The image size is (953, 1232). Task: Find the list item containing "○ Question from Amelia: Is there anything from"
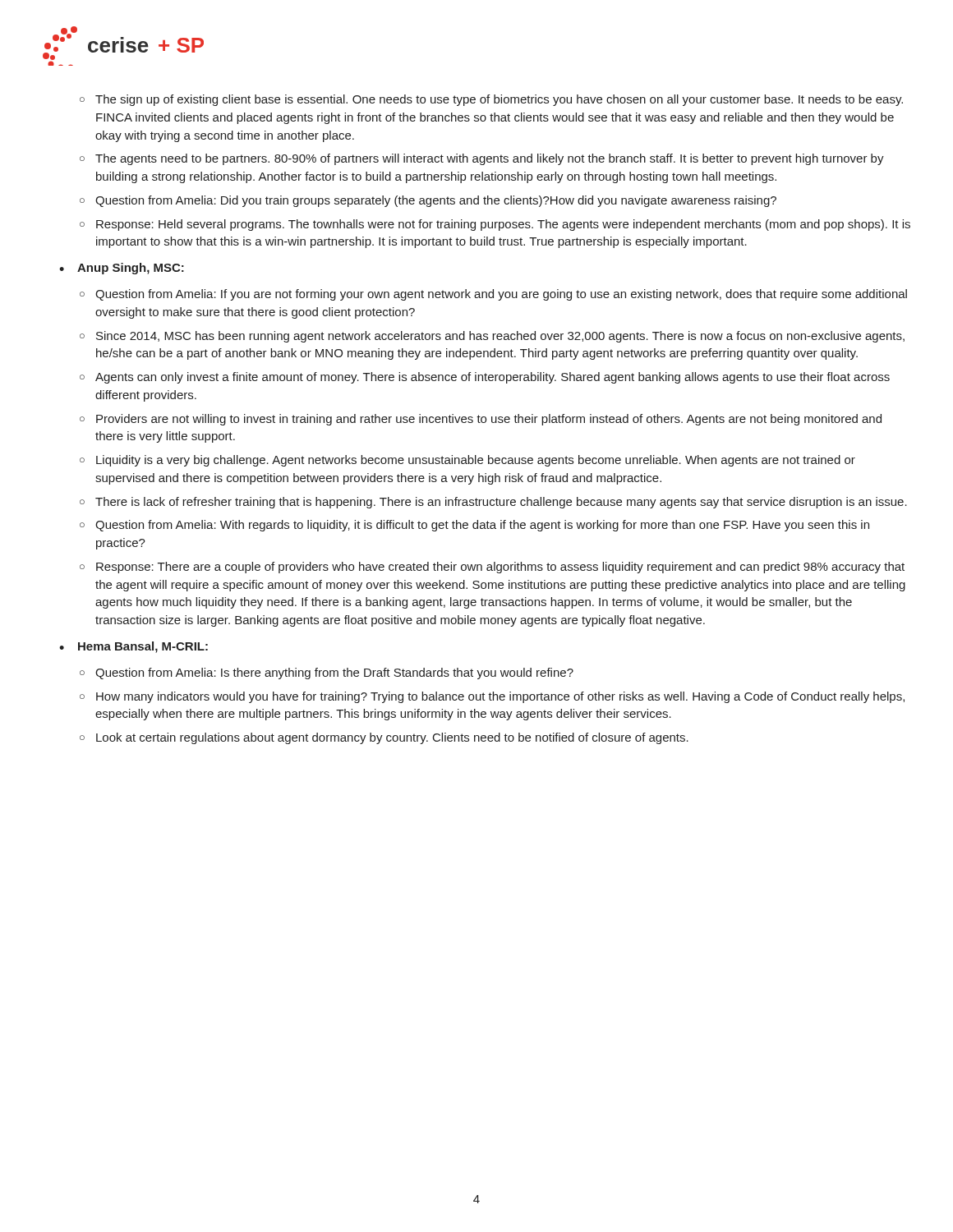pyautogui.click(x=496, y=672)
